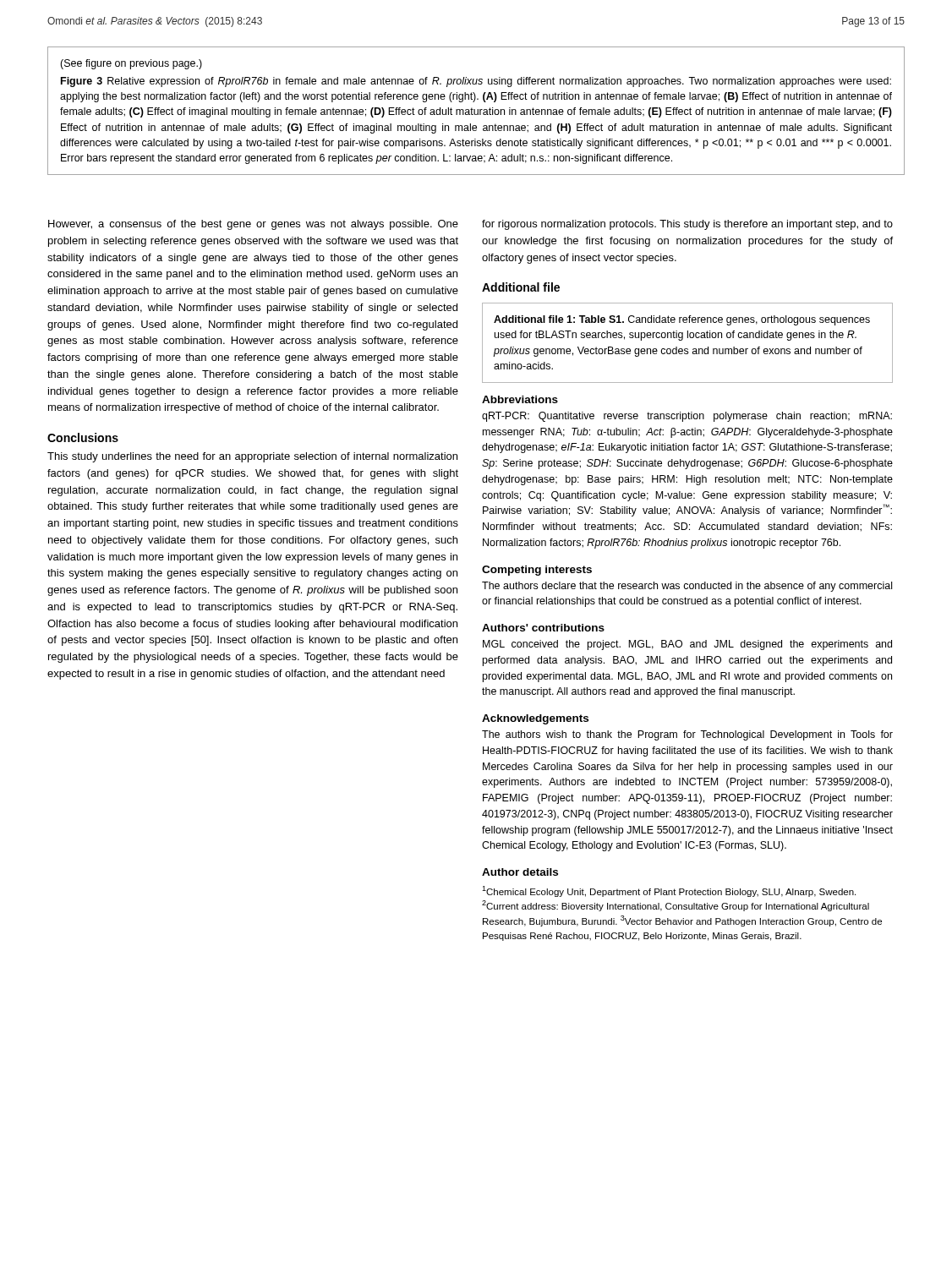Click on the section header containing "Authors' contributions"

[543, 628]
